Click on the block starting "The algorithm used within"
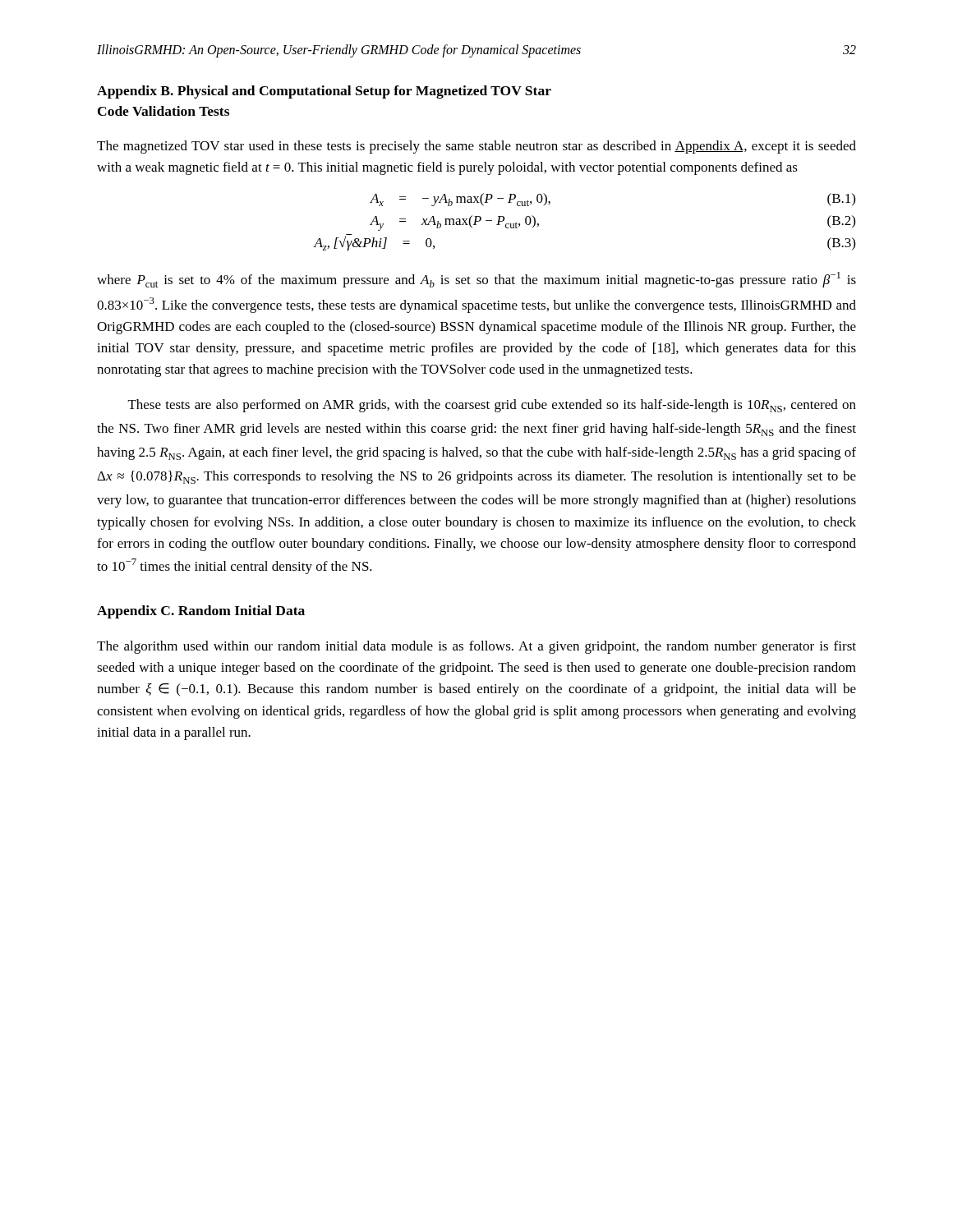The height and width of the screenshot is (1232, 953). [x=476, y=689]
